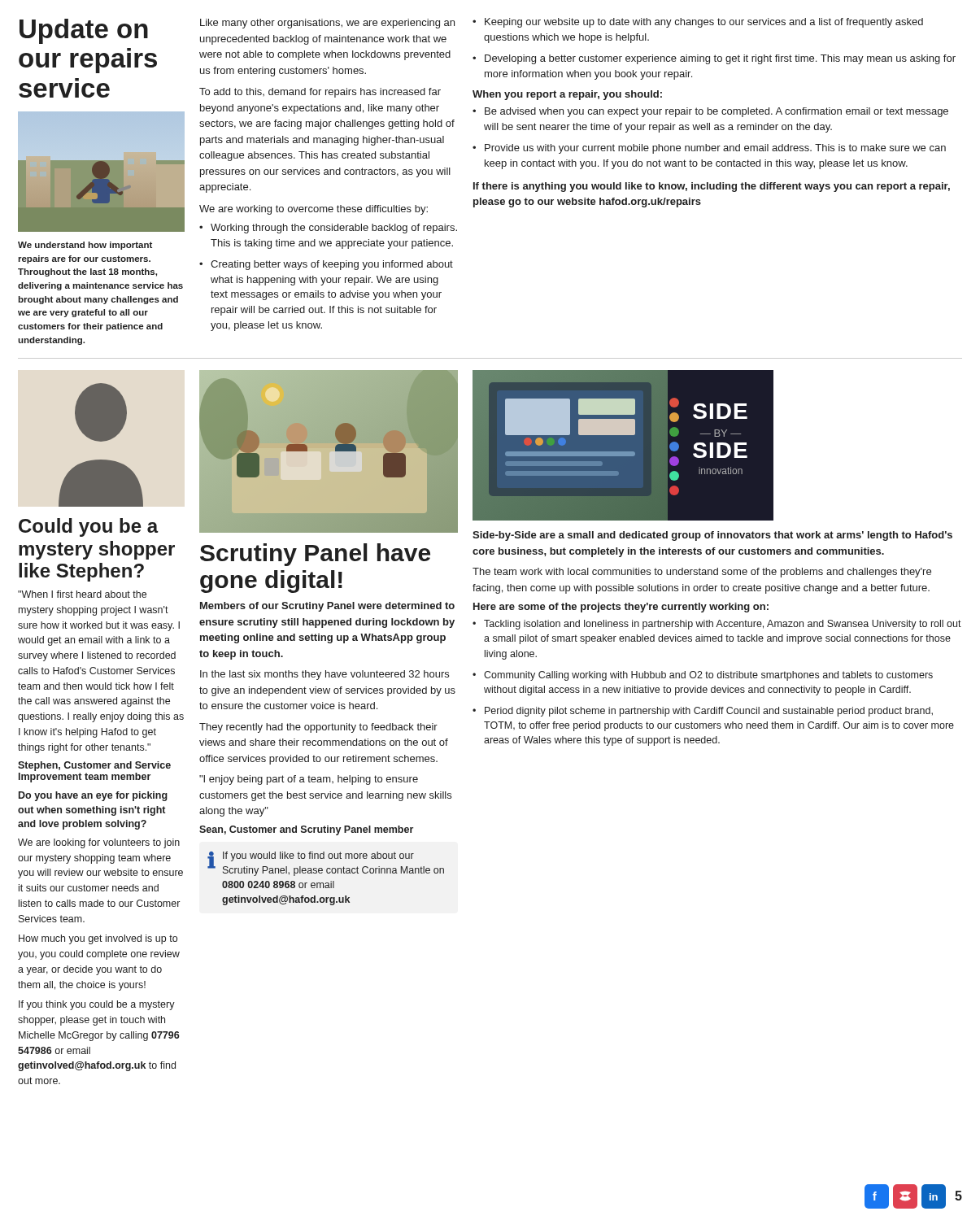Click on the list item with the text "•Community Calling working with Hubbub and O2"
Screen dimensions: 1220x980
point(703,681)
